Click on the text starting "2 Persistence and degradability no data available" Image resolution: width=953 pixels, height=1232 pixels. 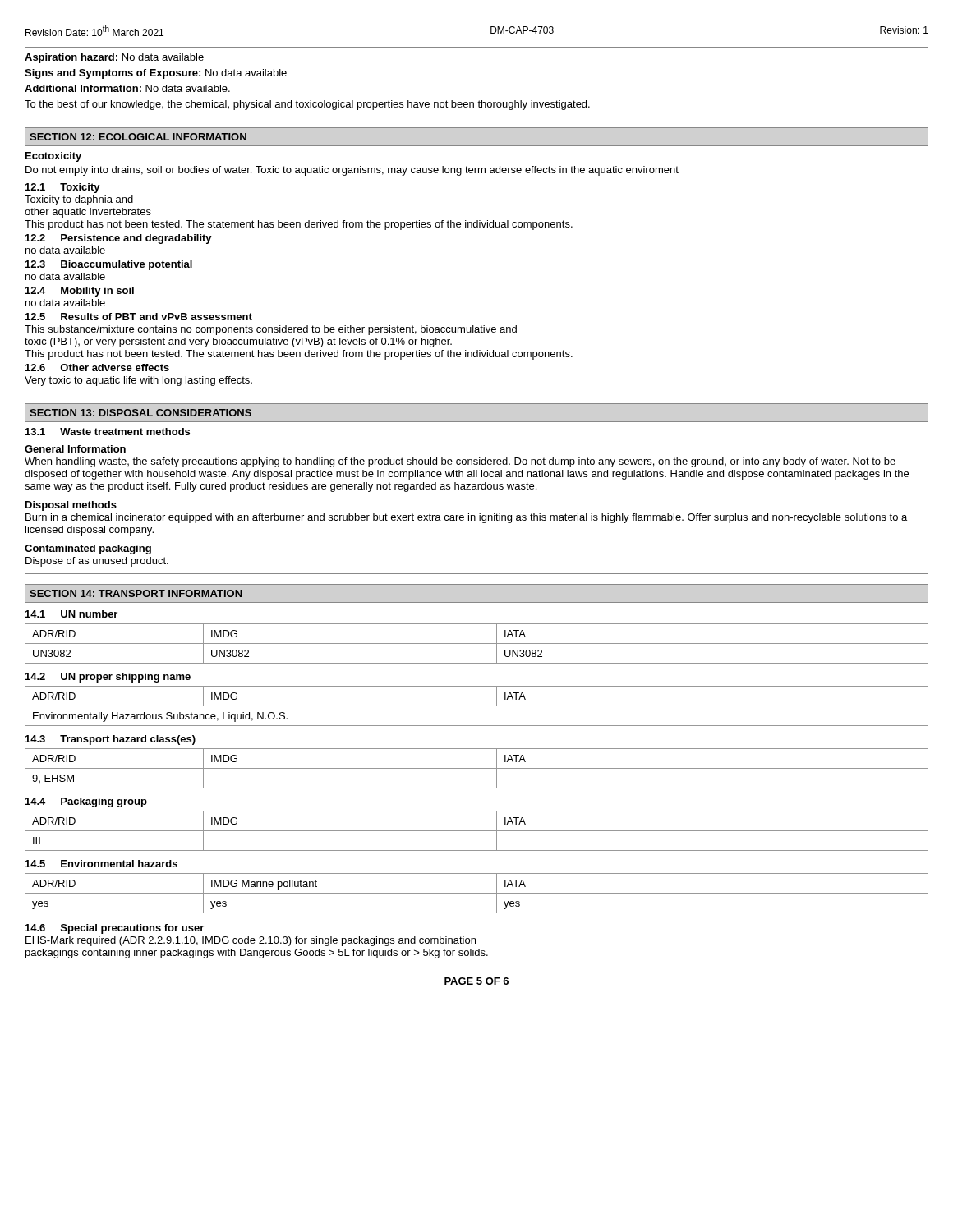[x=118, y=244]
